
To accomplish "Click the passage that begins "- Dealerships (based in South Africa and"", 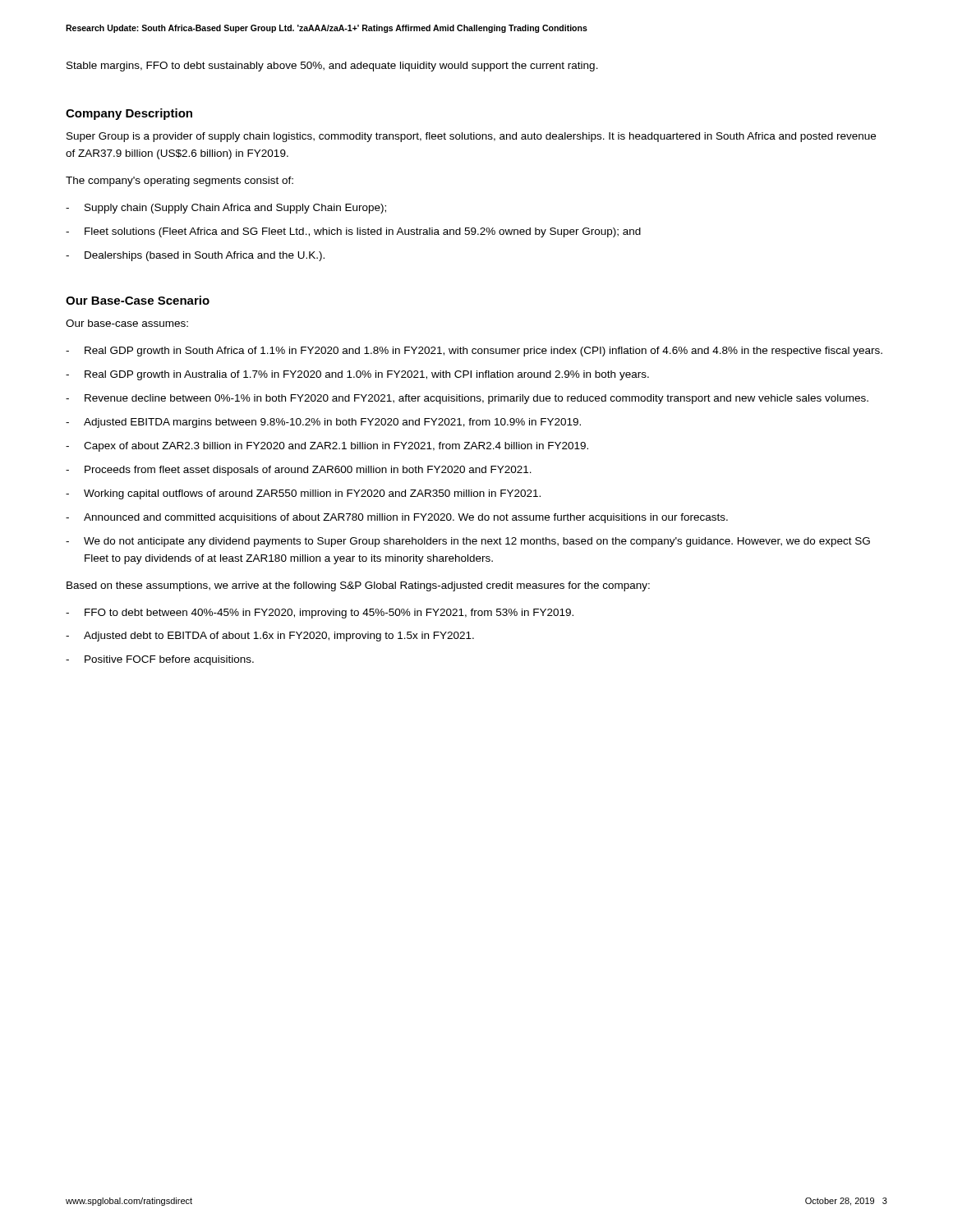I will (x=195, y=256).
